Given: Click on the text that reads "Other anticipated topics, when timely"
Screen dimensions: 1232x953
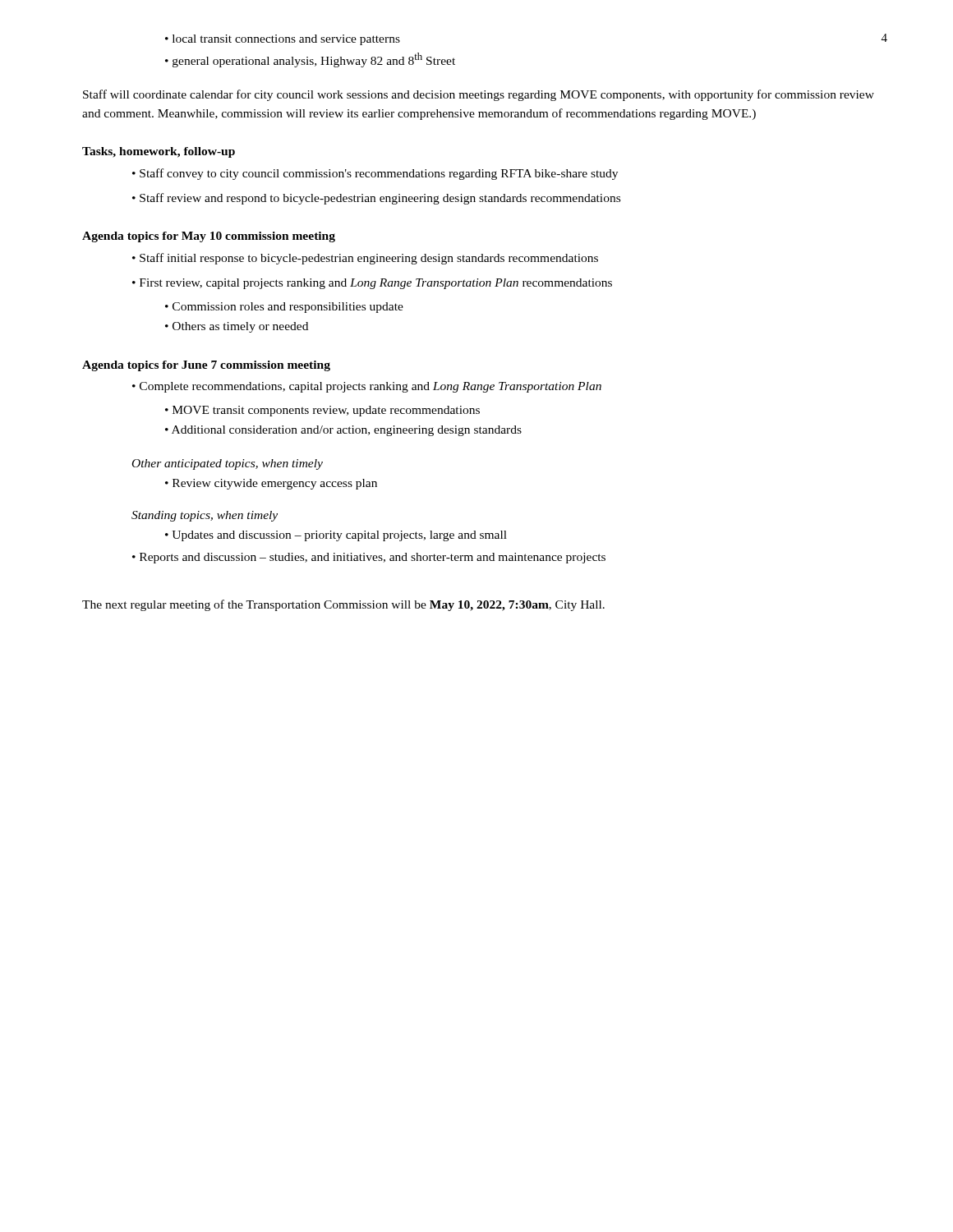Looking at the screenshot, I should coord(227,463).
